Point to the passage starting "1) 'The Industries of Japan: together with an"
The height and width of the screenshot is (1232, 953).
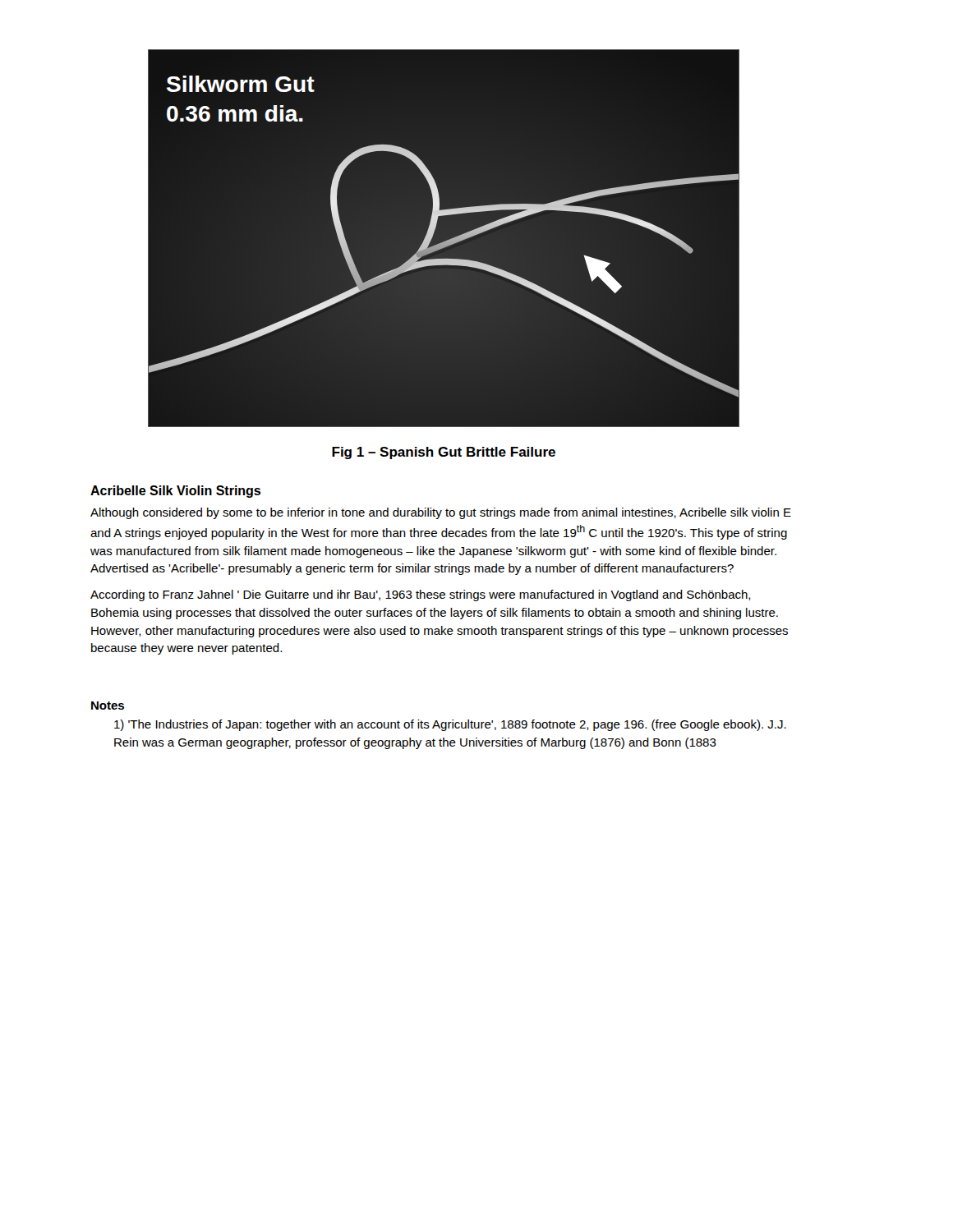450,733
